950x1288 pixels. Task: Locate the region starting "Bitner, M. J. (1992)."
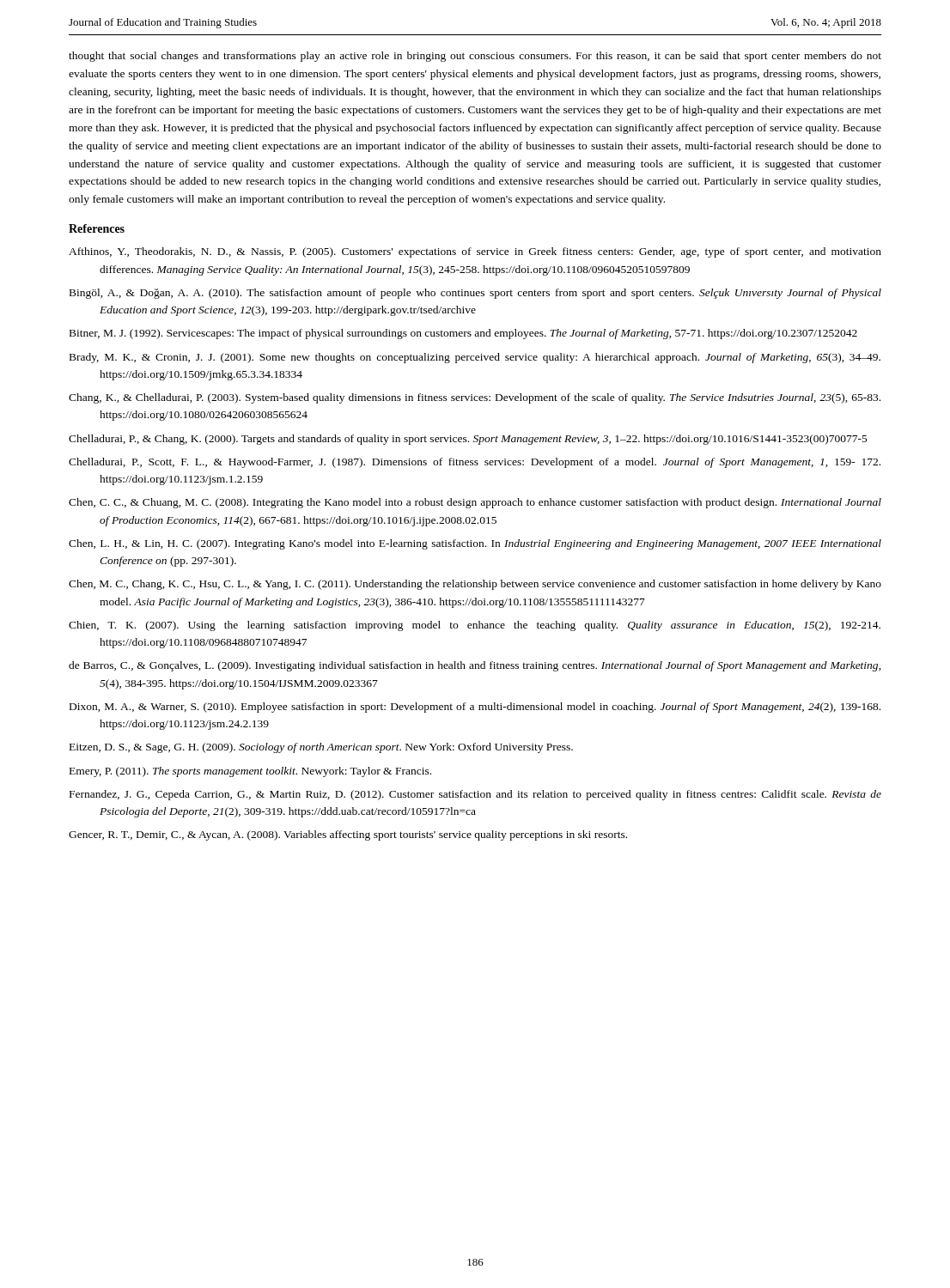(463, 333)
